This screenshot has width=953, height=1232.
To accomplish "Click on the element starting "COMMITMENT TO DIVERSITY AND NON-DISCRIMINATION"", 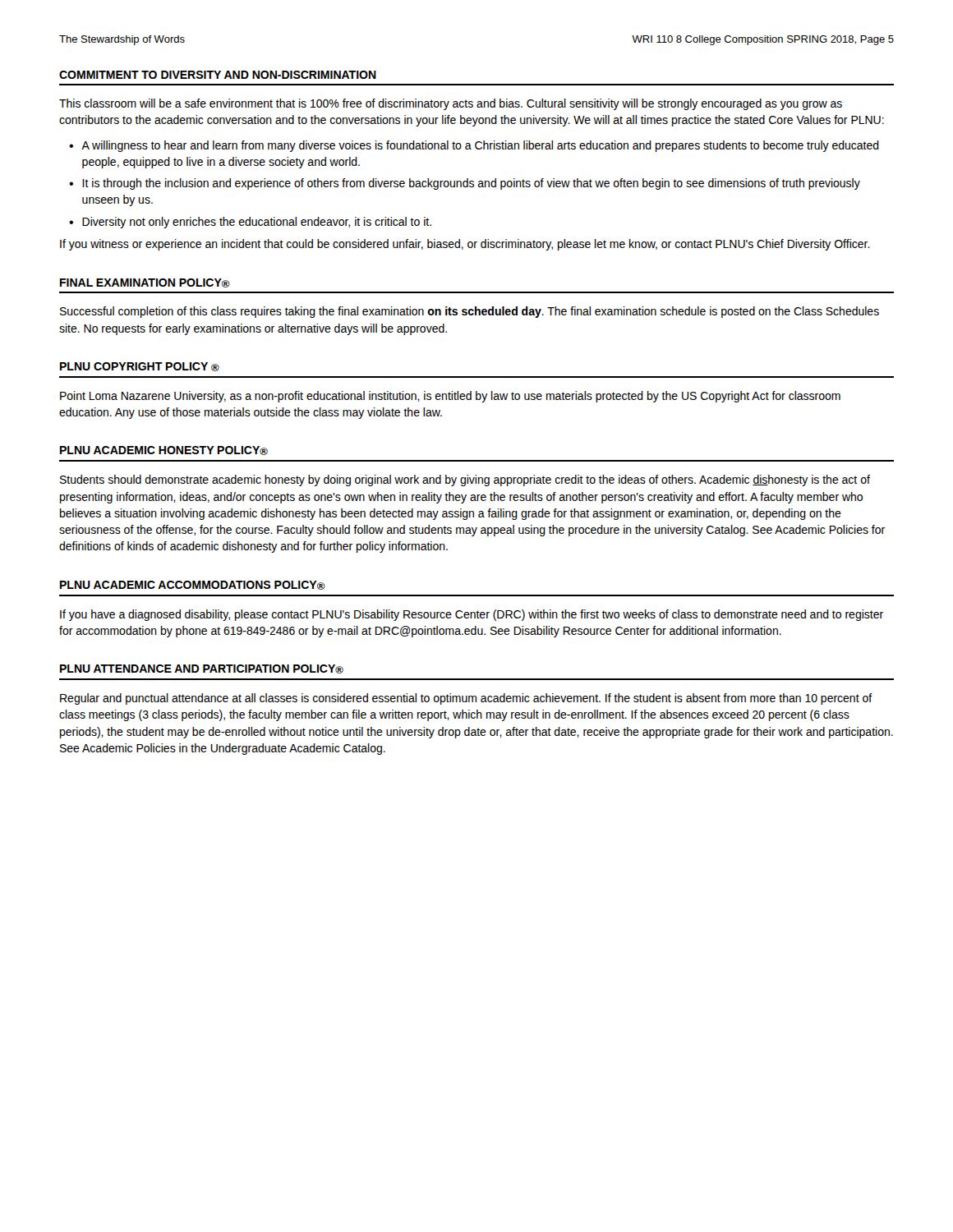I will [x=218, y=75].
